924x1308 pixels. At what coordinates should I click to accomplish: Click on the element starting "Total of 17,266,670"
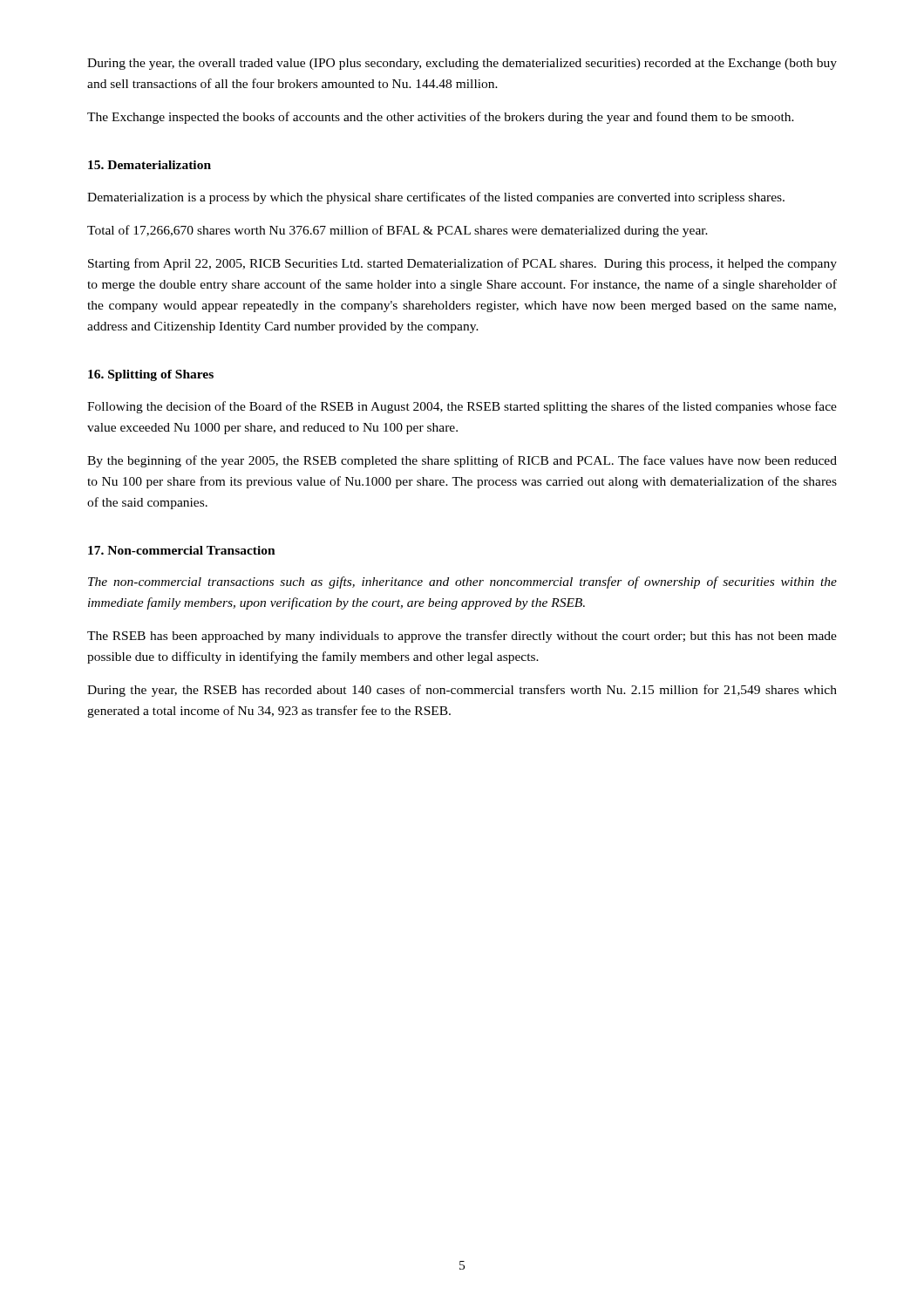click(398, 230)
